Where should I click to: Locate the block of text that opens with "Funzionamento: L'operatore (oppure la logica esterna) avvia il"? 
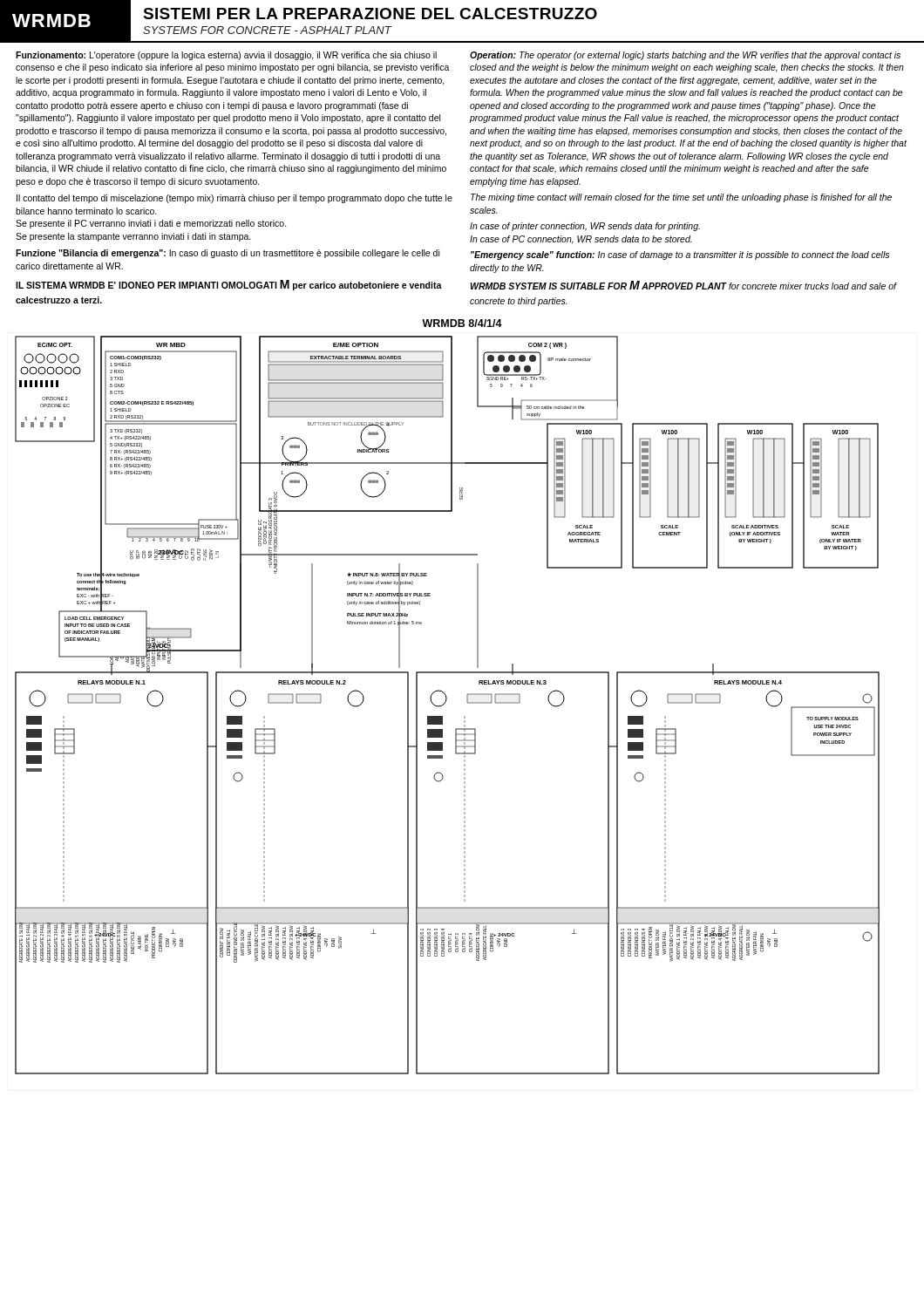[235, 177]
